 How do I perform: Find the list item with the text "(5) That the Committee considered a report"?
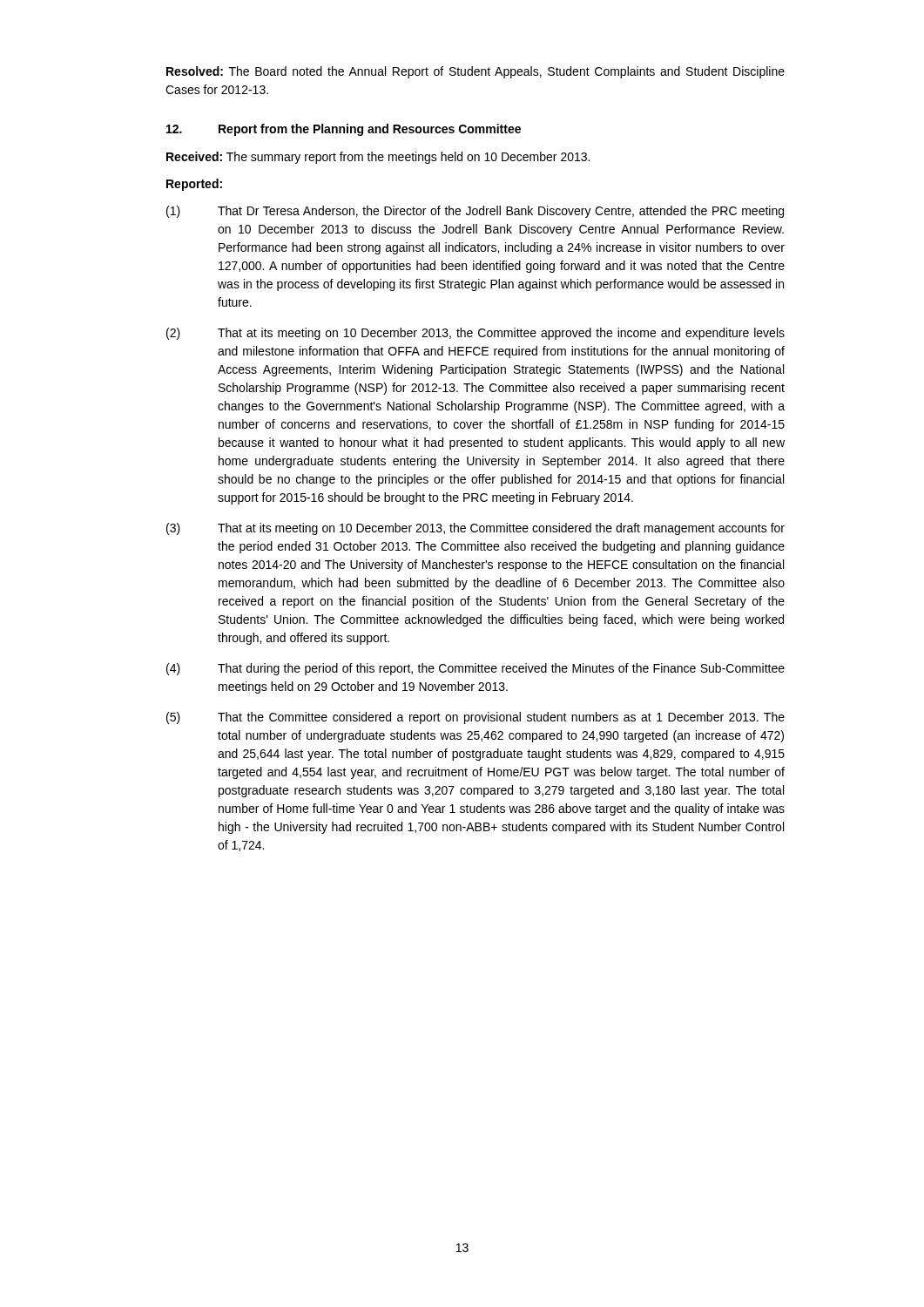point(475,782)
